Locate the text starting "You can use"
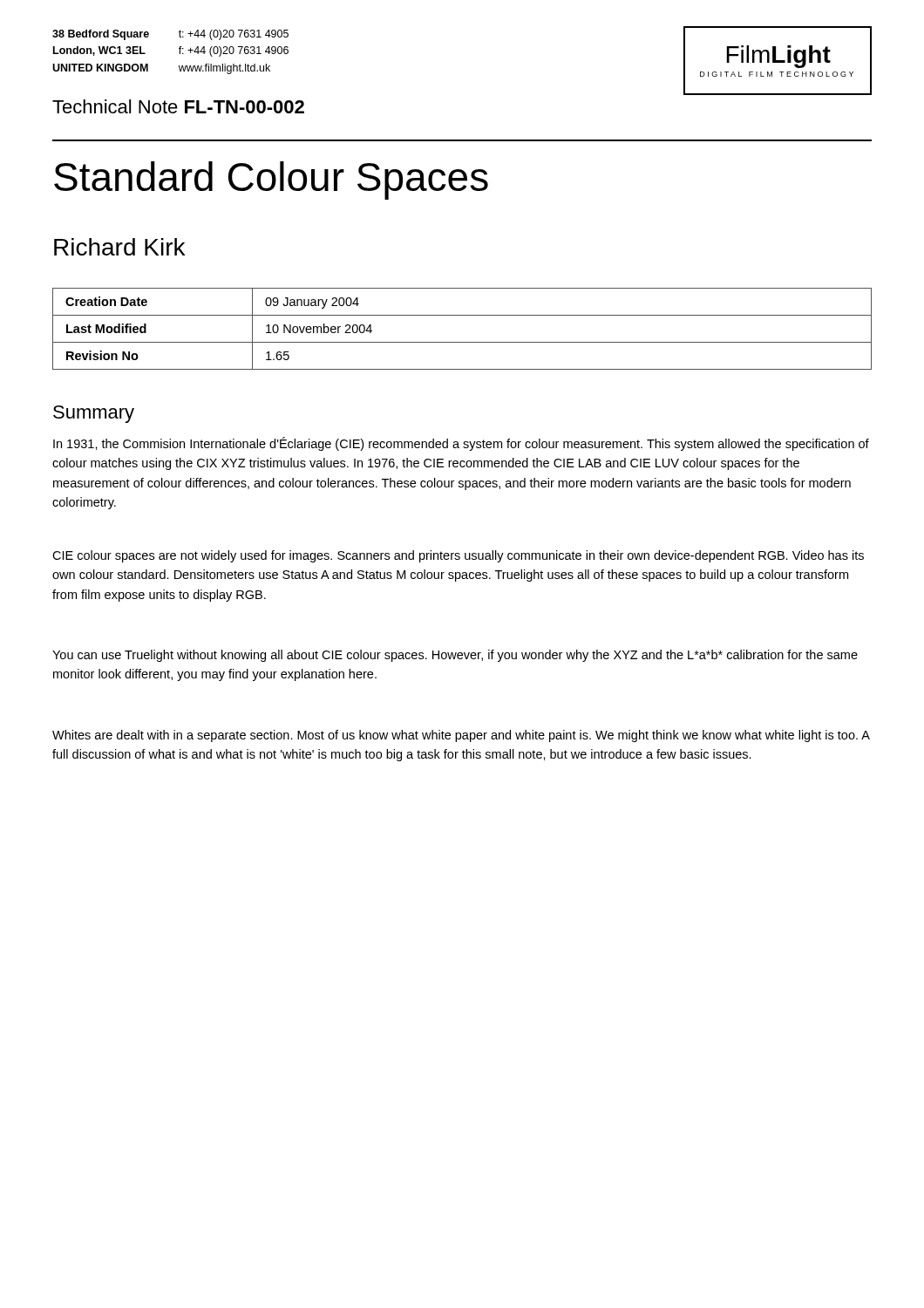This screenshot has height=1308, width=924. pos(455,665)
